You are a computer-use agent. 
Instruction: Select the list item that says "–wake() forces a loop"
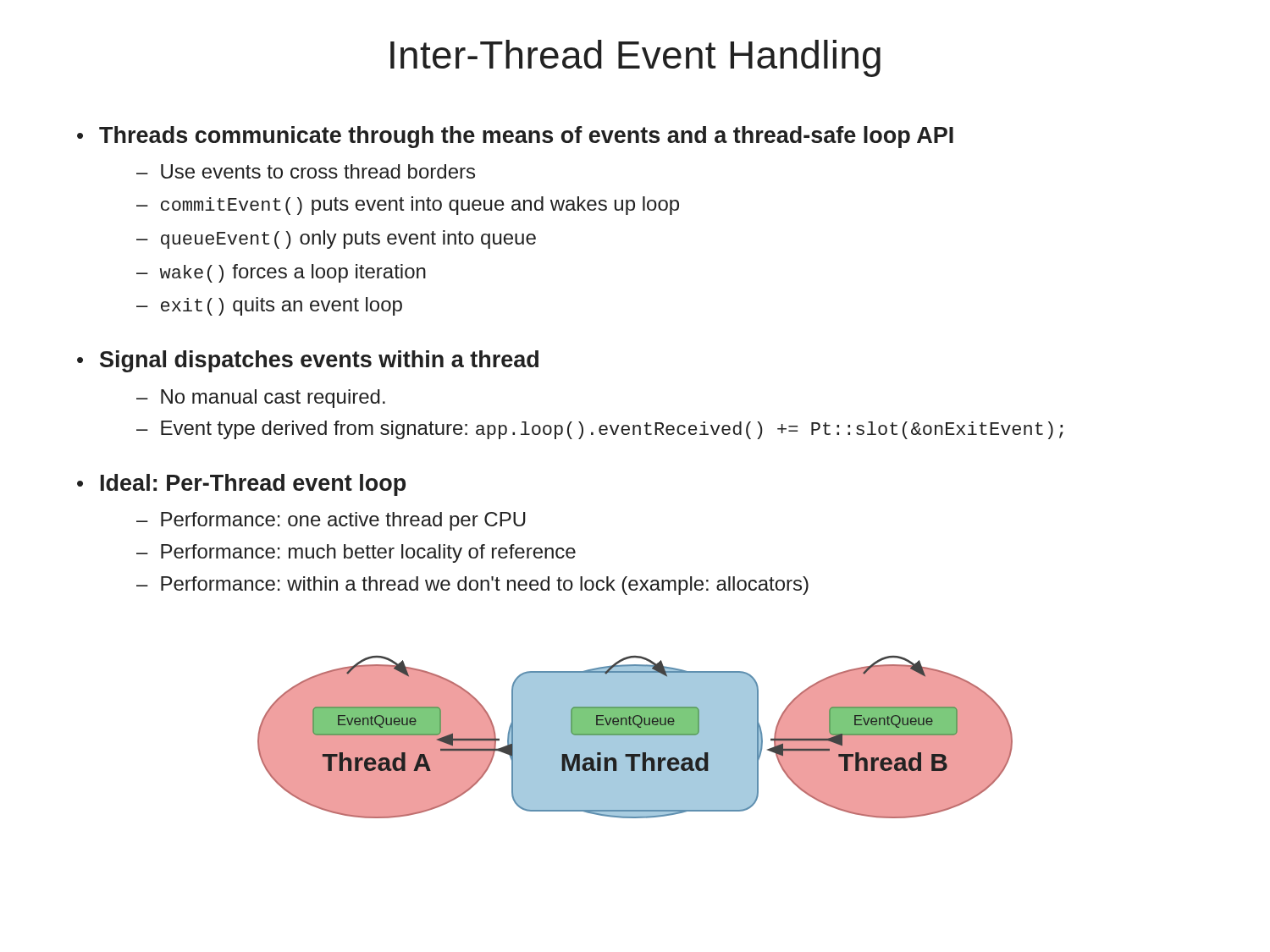pos(263,272)
